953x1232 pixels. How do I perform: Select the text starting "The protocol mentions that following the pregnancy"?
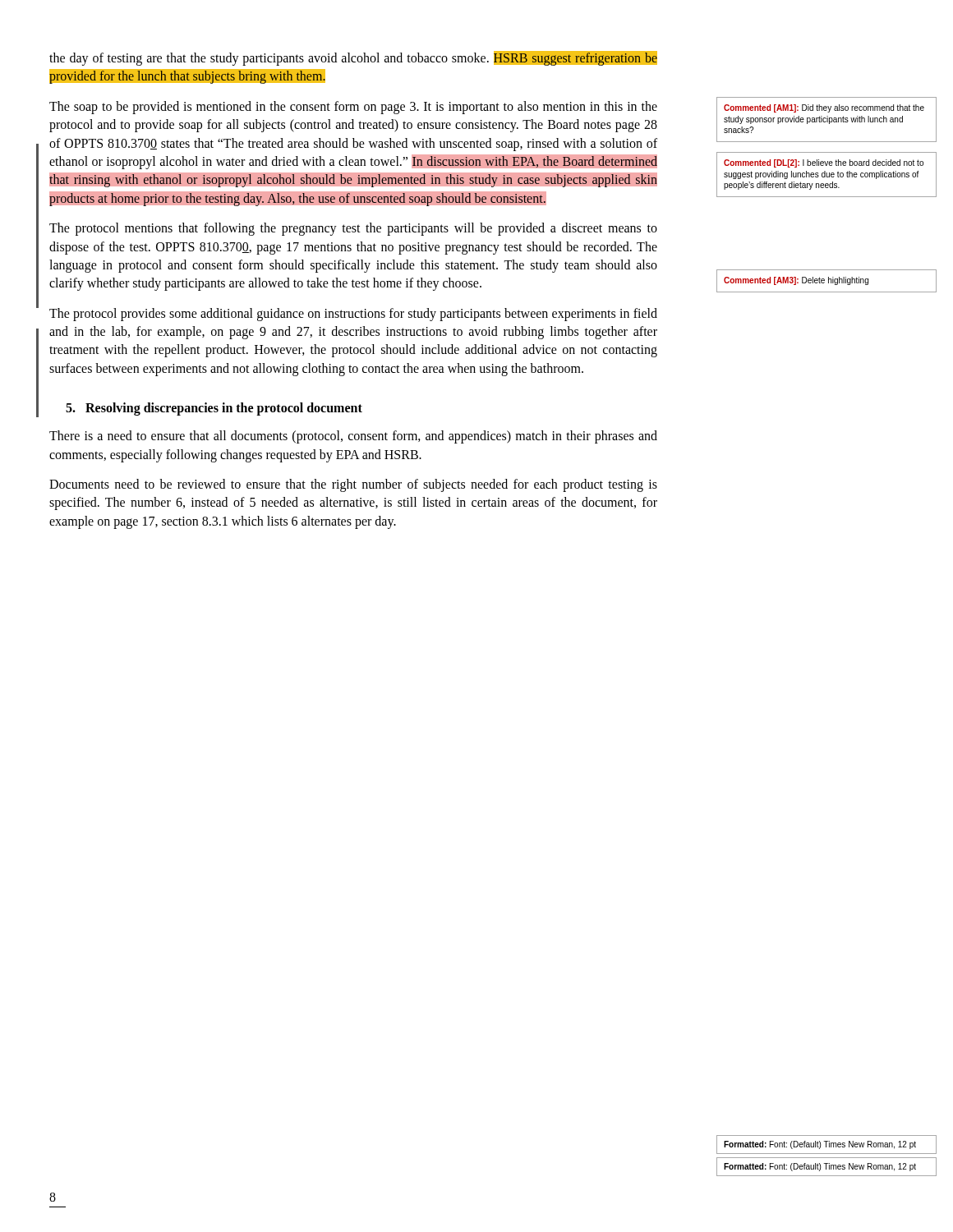coord(353,256)
